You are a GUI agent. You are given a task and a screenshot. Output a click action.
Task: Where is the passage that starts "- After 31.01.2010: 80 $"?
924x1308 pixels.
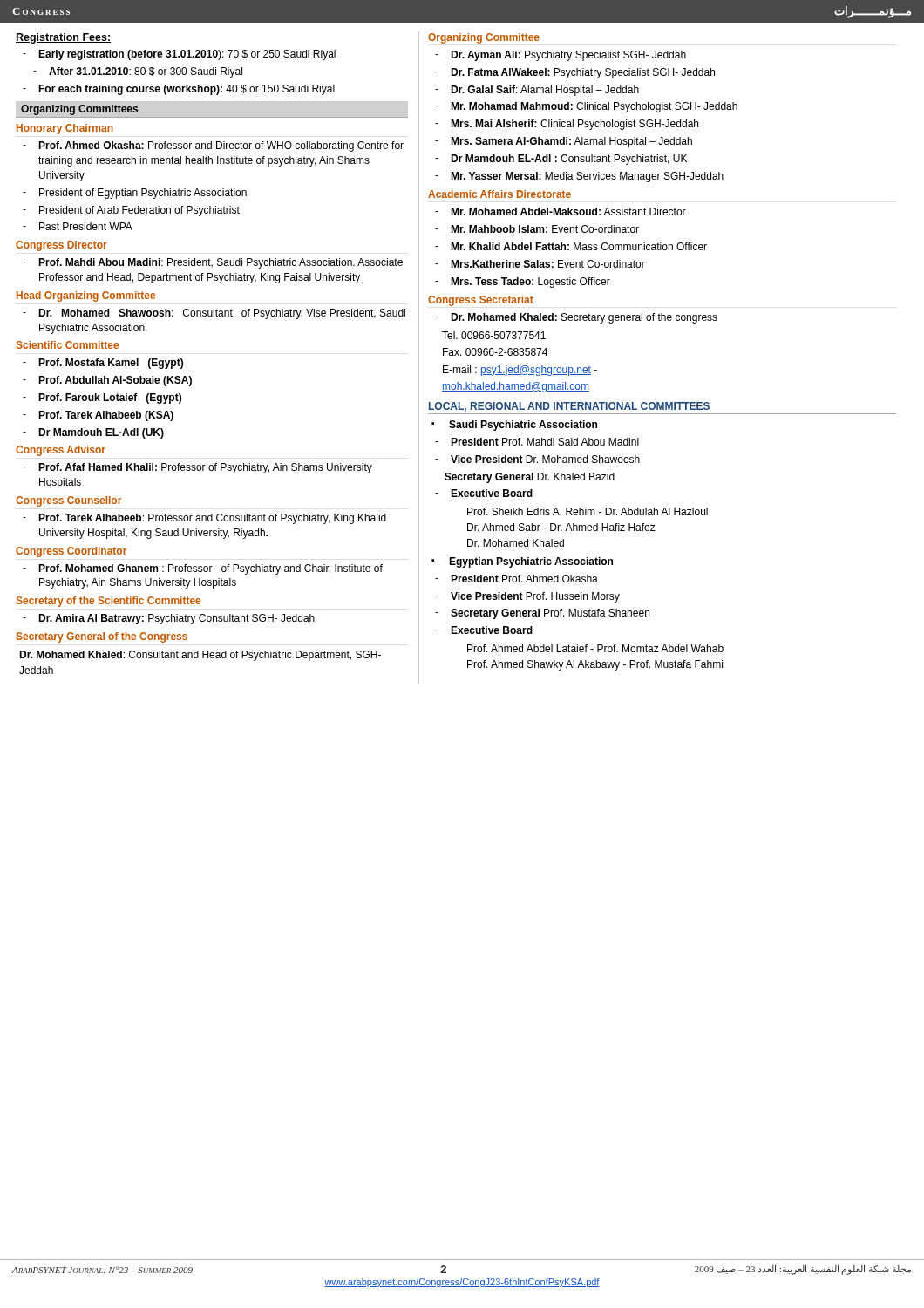221,72
